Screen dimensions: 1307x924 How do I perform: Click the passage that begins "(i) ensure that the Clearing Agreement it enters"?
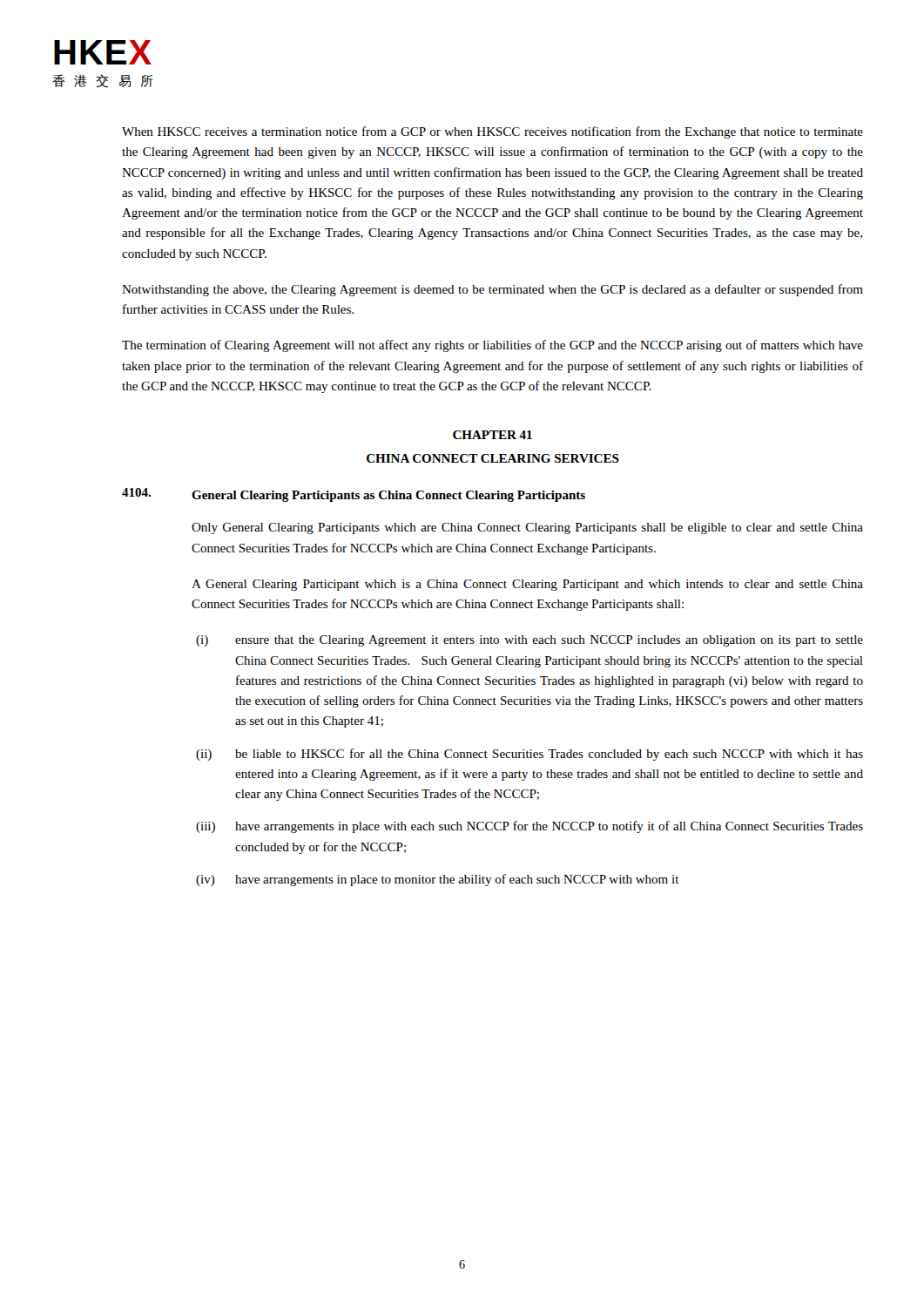(x=527, y=681)
